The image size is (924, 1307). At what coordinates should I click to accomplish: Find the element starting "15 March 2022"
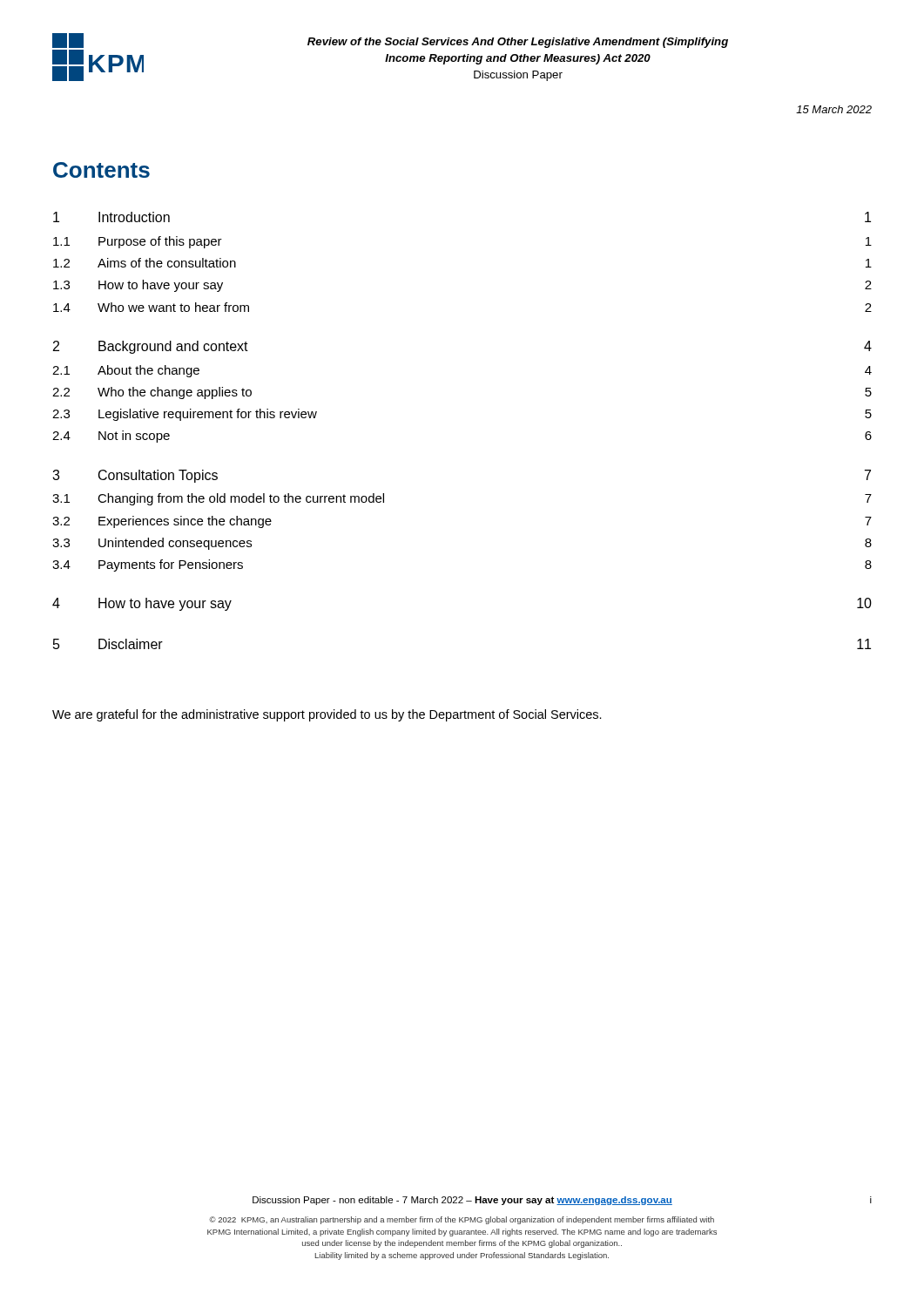point(834,109)
